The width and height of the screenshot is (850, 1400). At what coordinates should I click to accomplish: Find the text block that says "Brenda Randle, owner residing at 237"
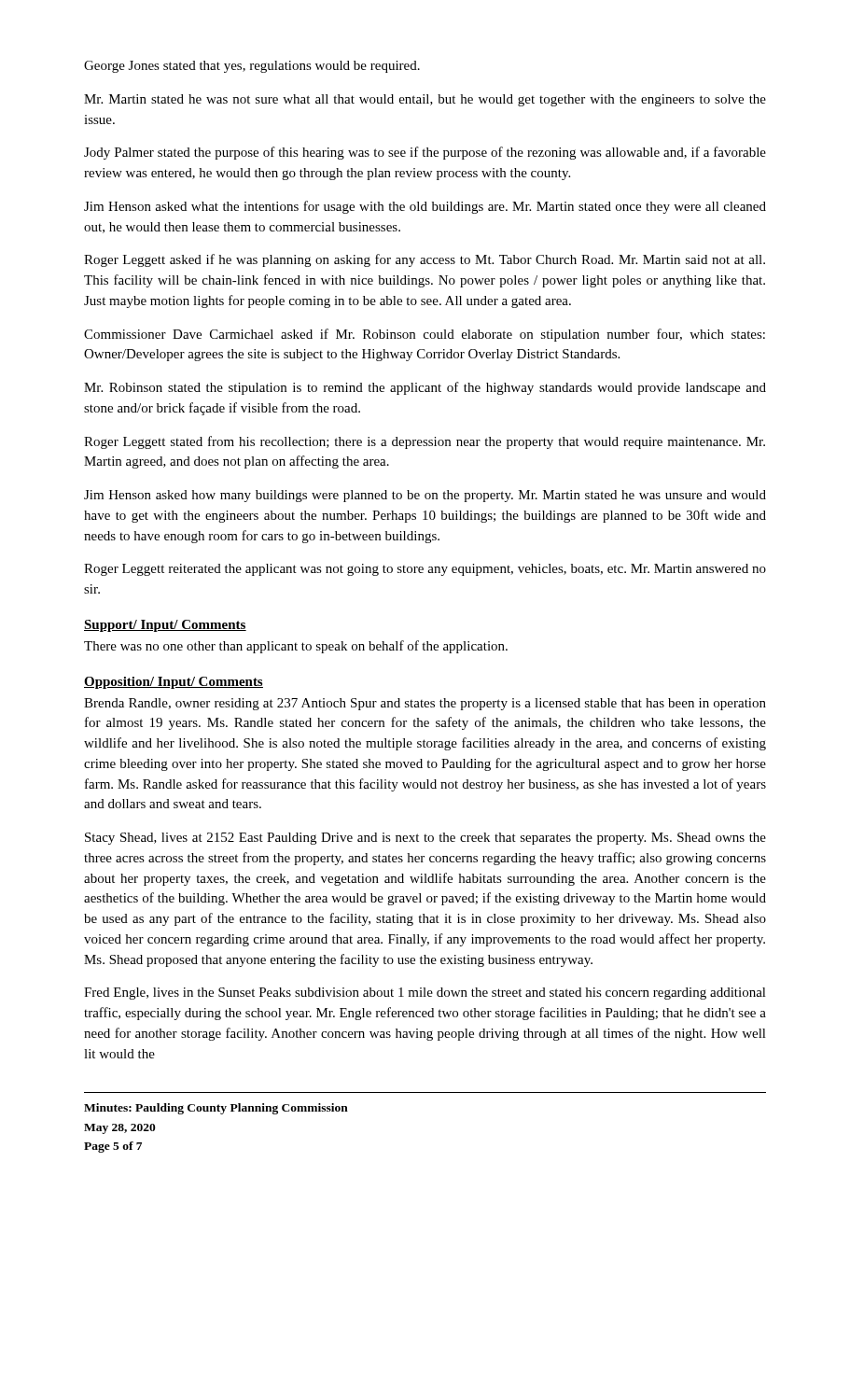[x=425, y=753]
